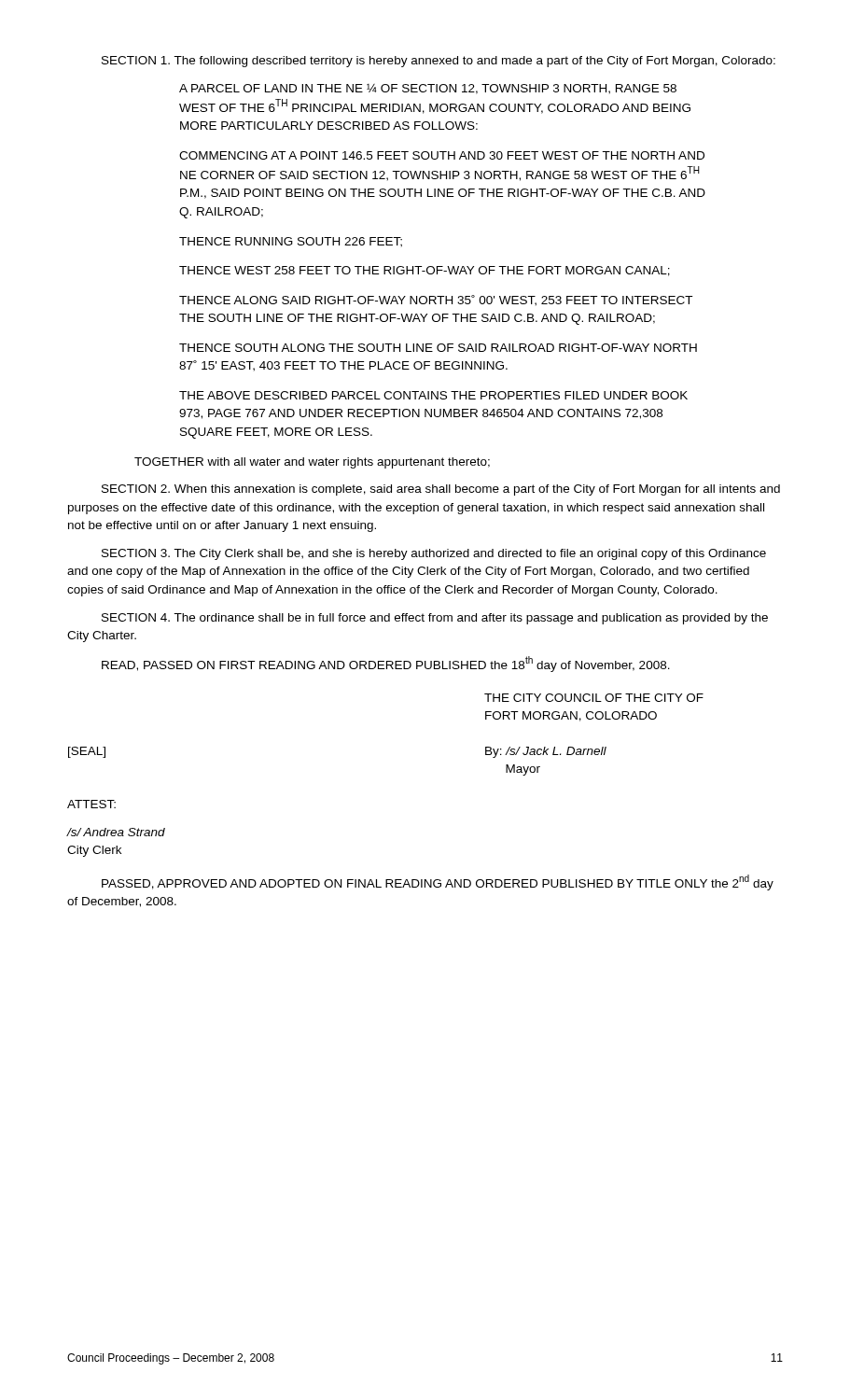Select the text block with the text "READ, PASSED ON FIRST READING AND ORDERED PUBLISHED"
The height and width of the screenshot is (1400, 850).
[425, 664]
